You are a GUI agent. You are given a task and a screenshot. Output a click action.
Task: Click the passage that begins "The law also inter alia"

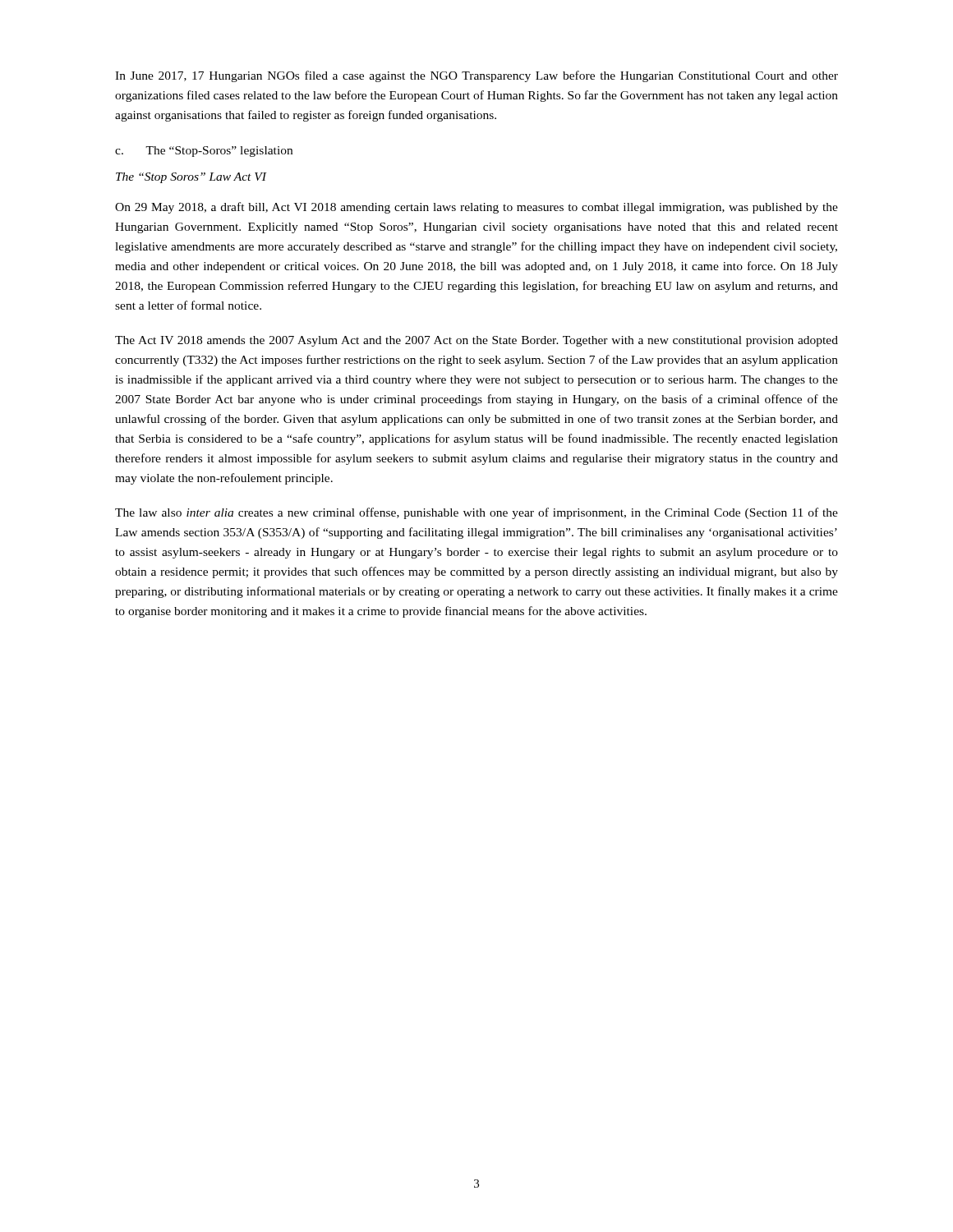point(476,562)
